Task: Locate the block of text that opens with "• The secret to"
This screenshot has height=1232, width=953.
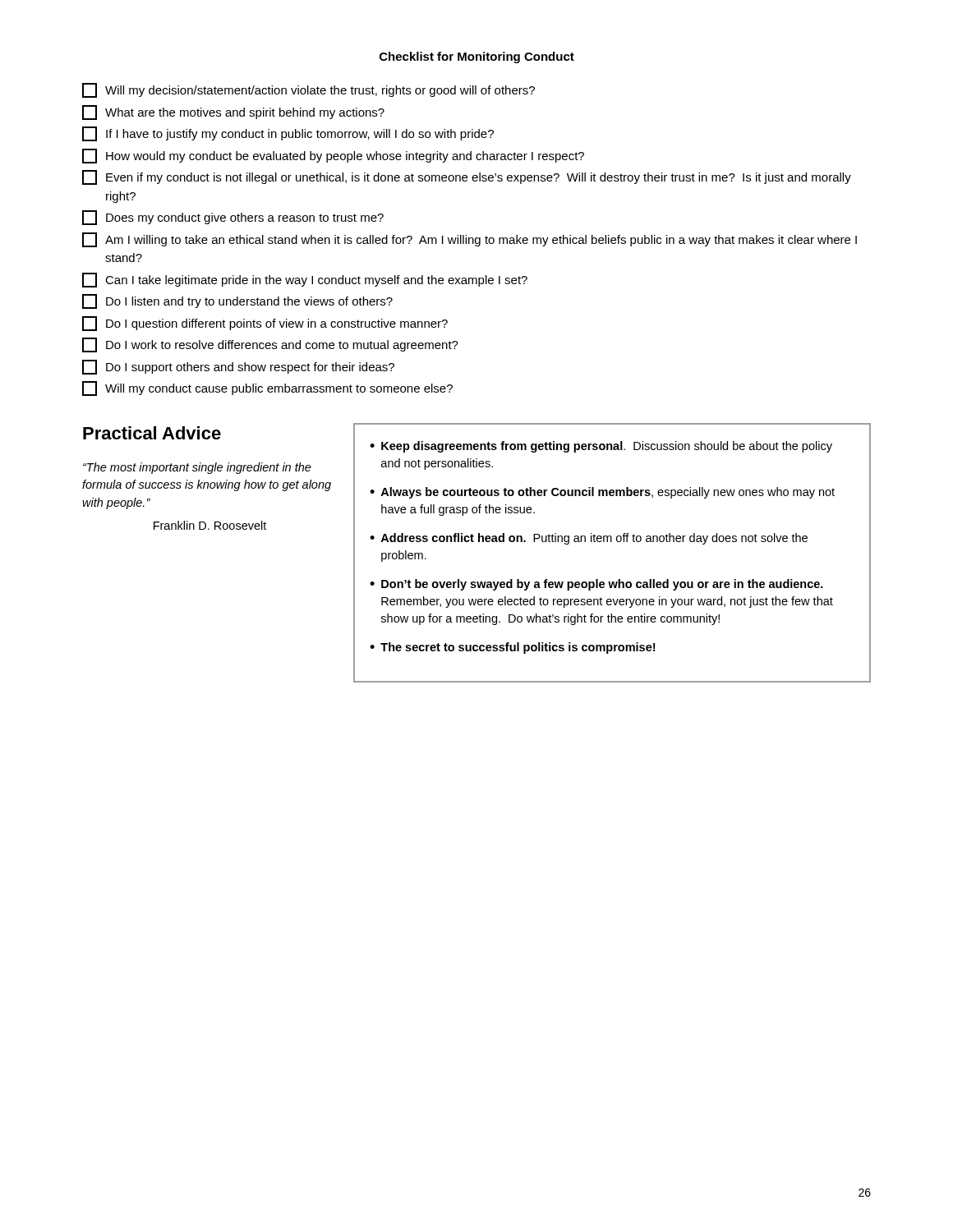Action: tap(611, 648)
